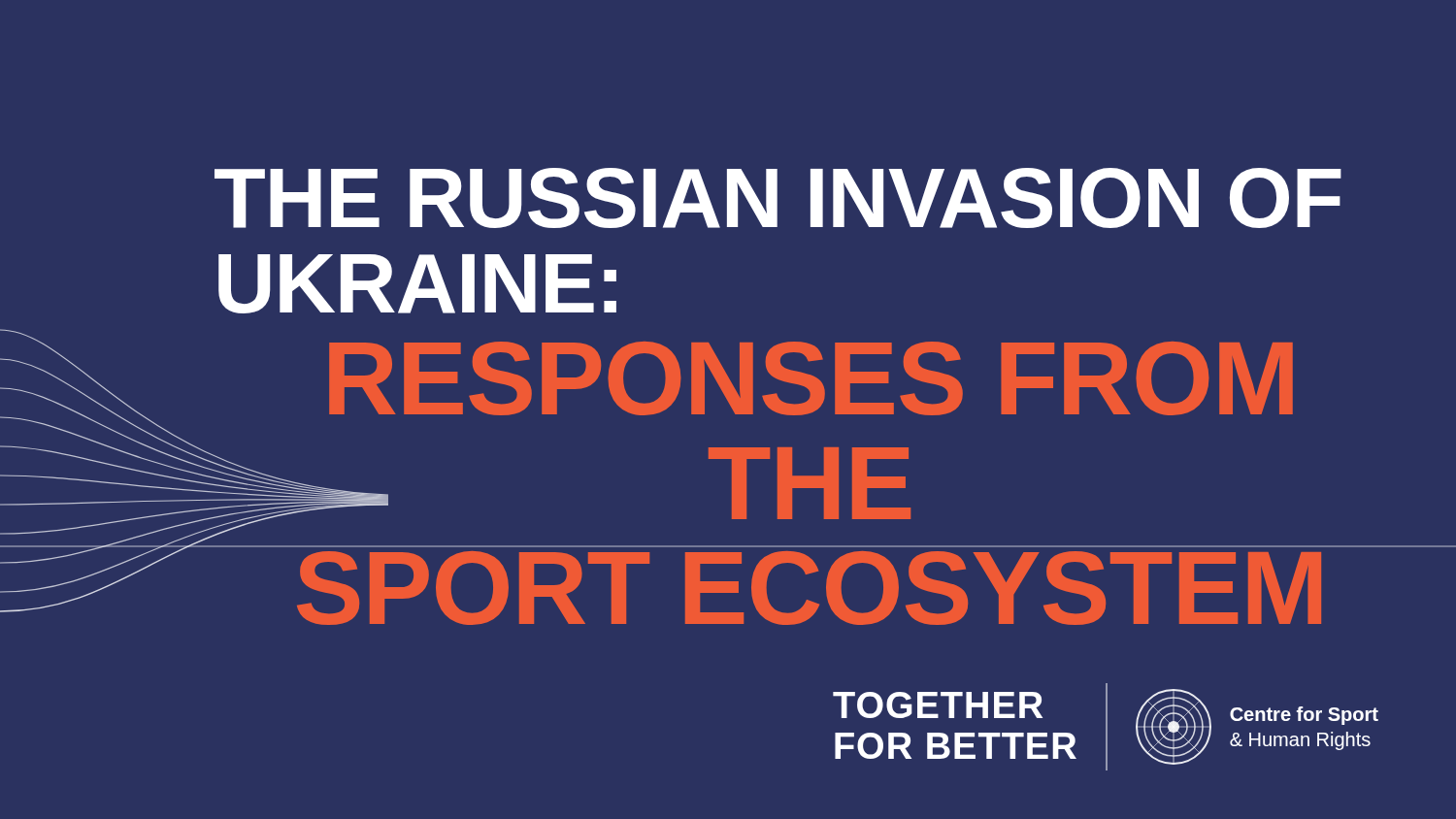Screen dimensions: 819x1456
Task: Click on the text starting "The Russian Invasion of"
Action: 811,398
